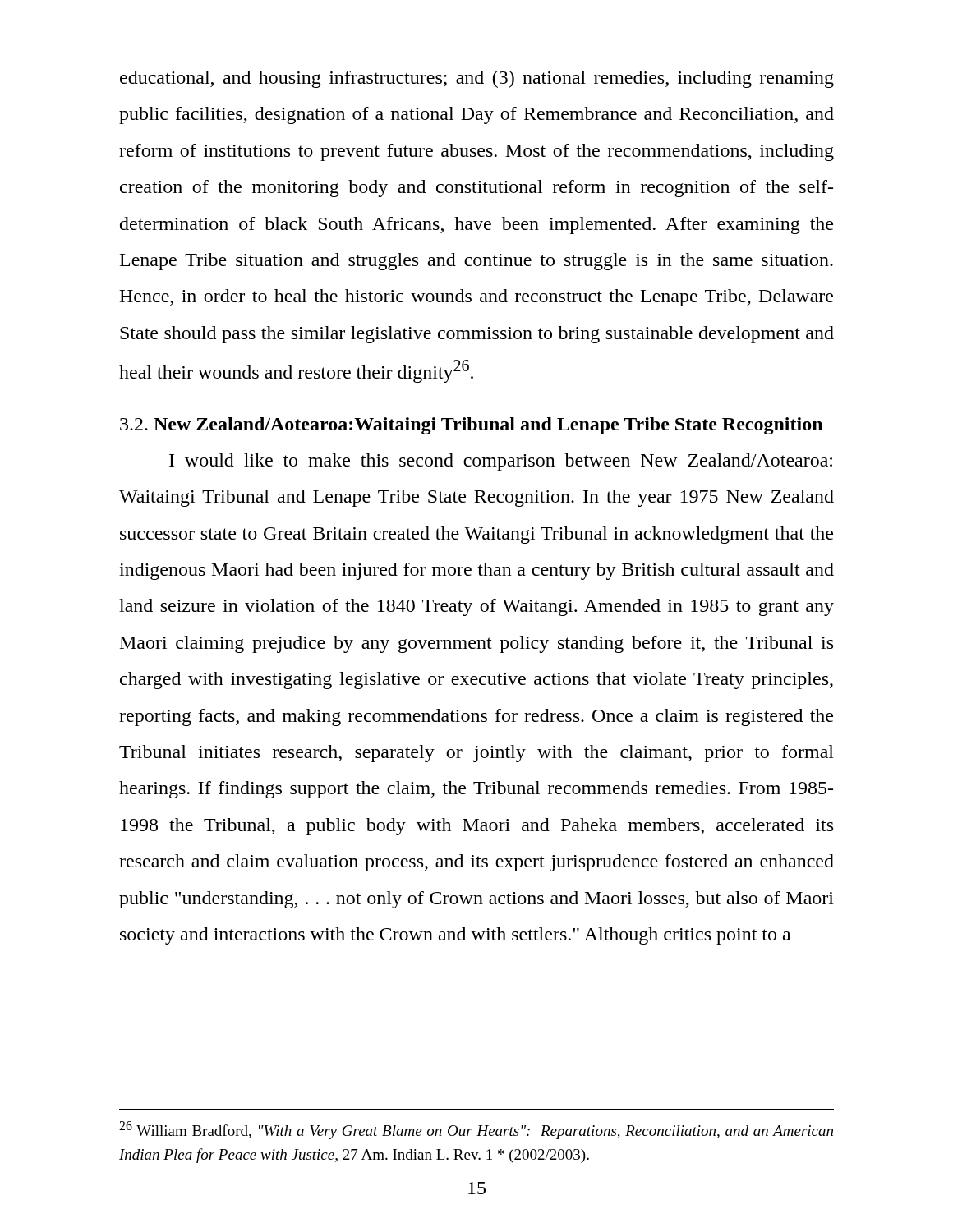Click a section header
The height and width of the screenshot is (1232, 953).
click(471, 423)
